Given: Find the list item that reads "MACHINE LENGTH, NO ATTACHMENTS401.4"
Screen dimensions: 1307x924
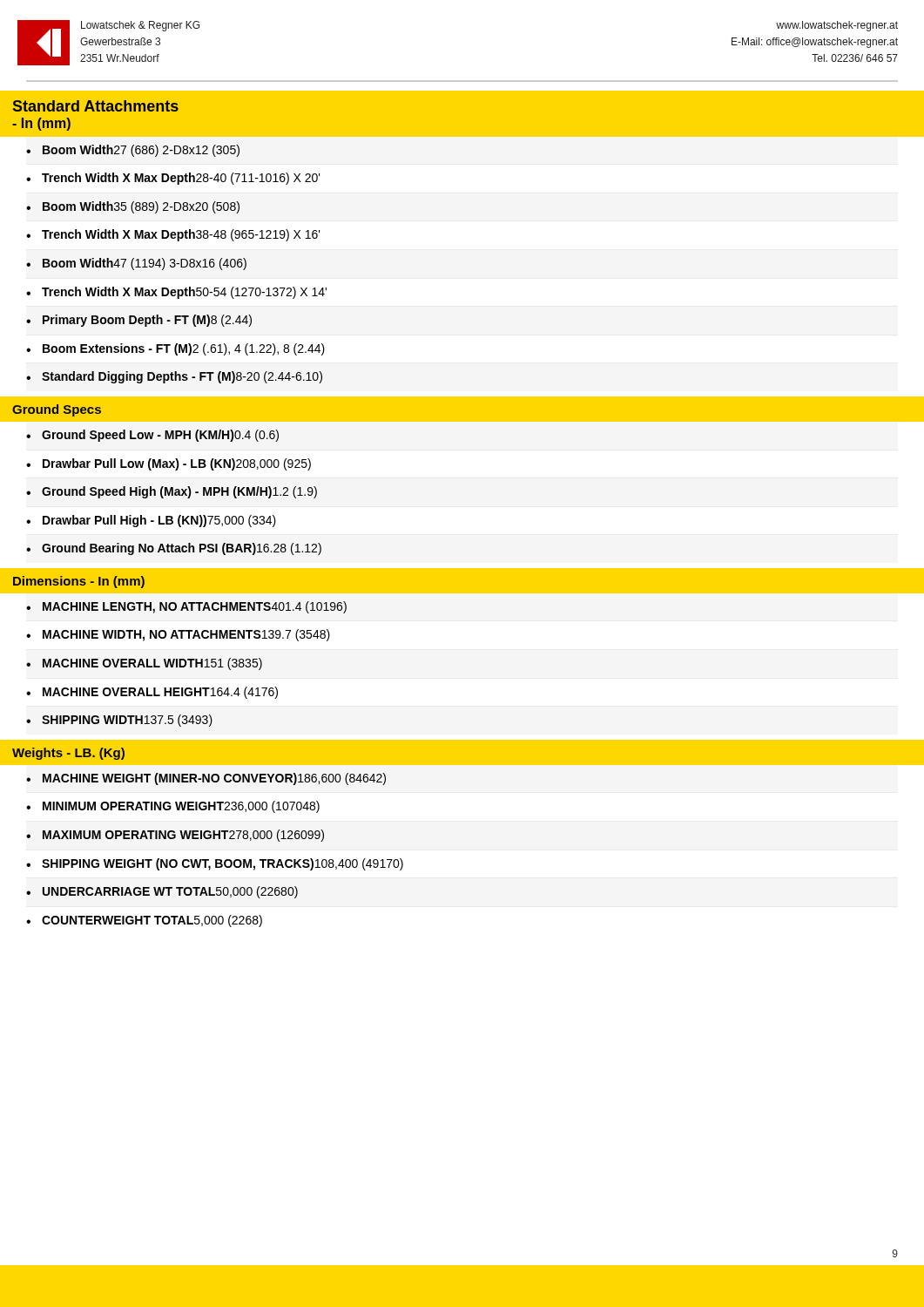Looking at the screenshot, I should (x=194, y=607).
